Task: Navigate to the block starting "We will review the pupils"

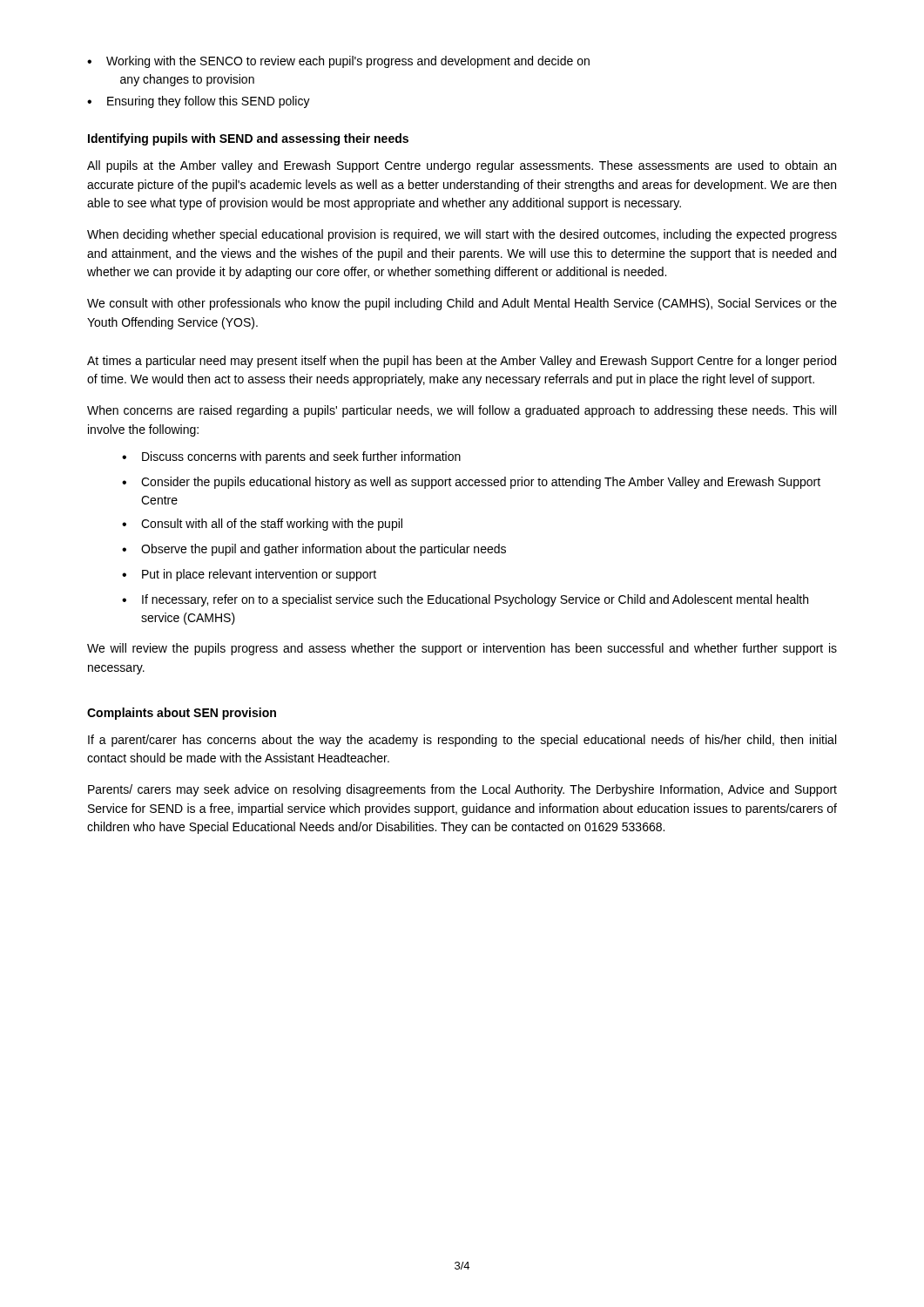Action: (462, 658)
